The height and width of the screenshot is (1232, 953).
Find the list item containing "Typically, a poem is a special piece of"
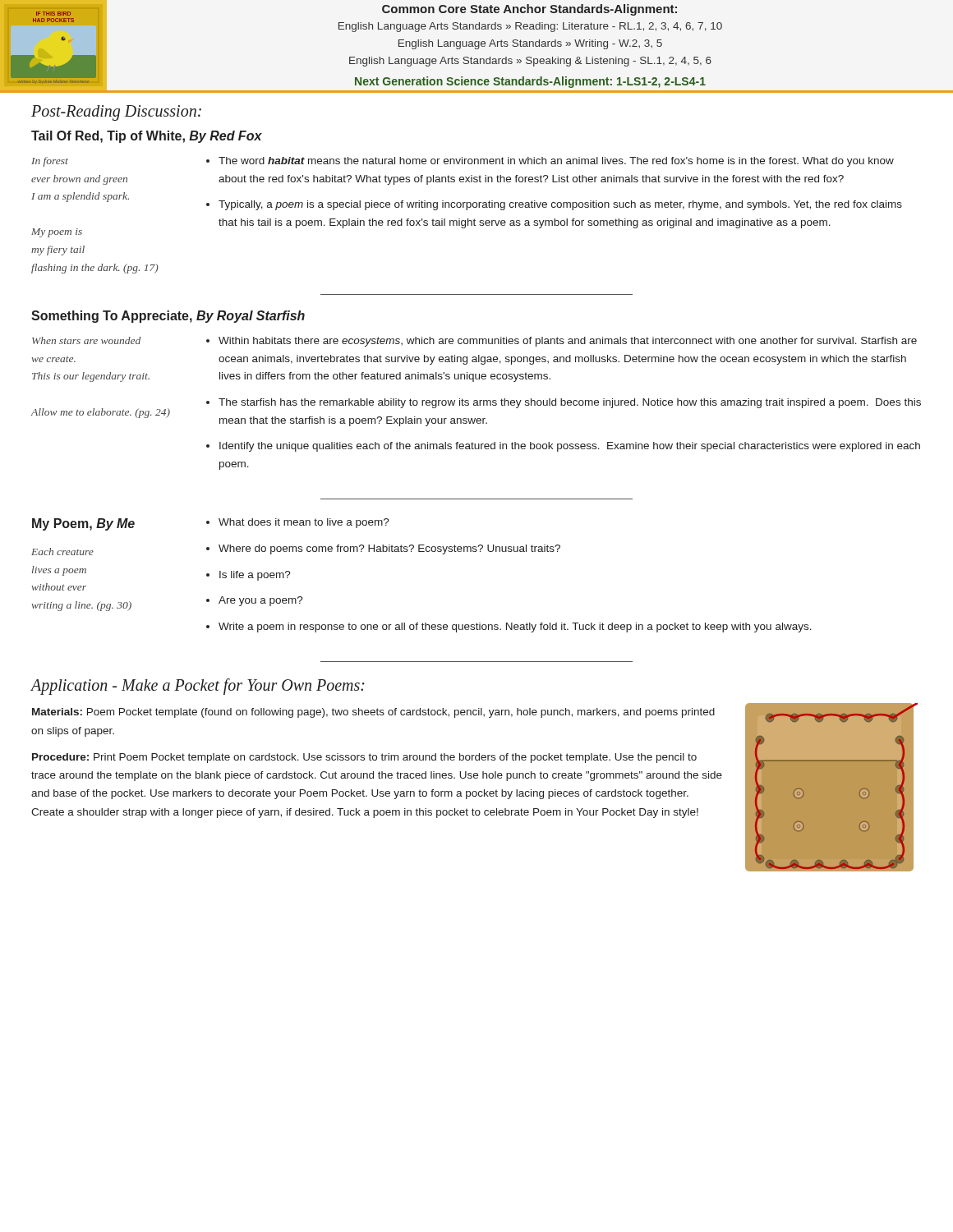(560, 213)
